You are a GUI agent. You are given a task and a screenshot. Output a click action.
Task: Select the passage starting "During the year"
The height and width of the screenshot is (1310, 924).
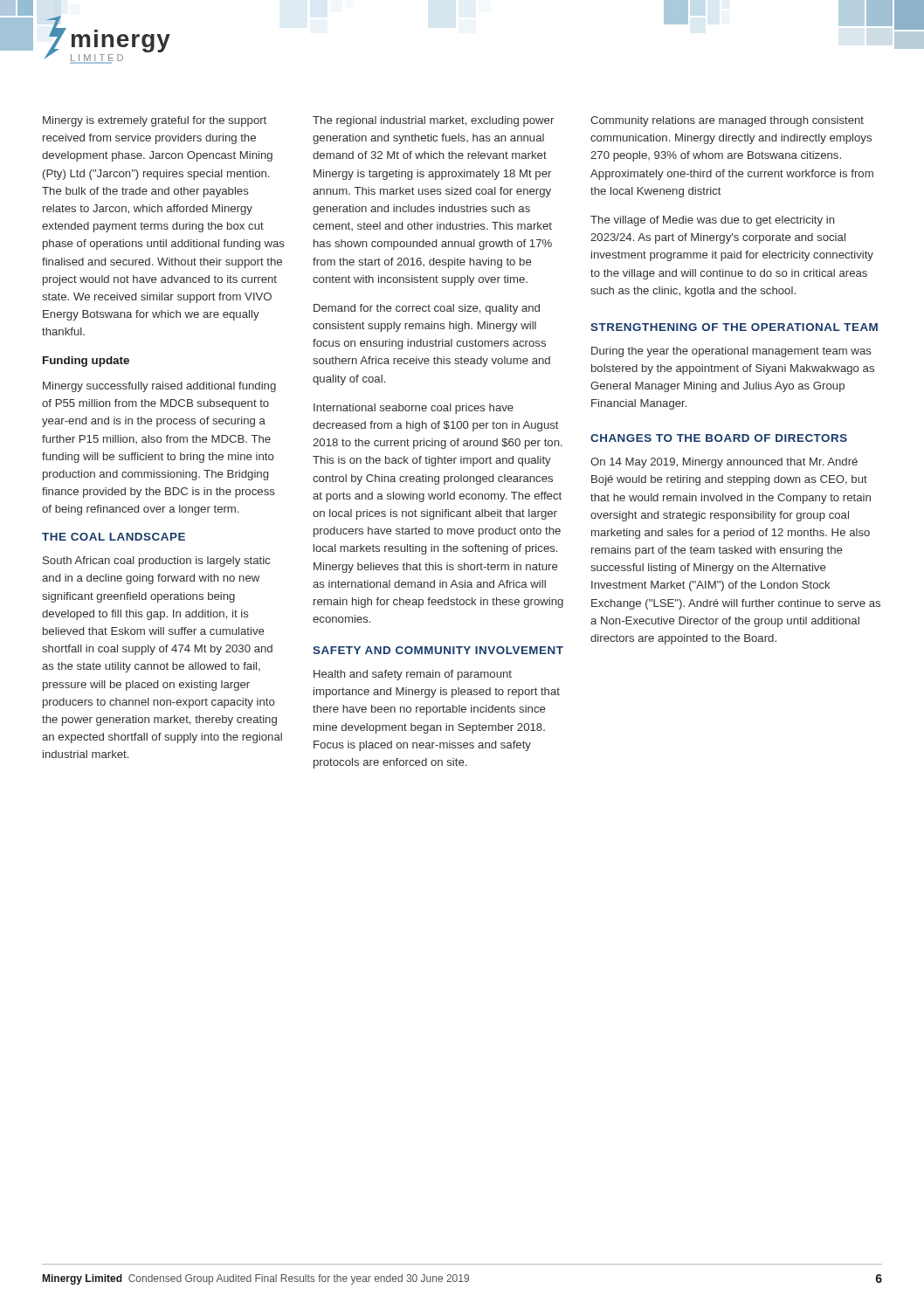tap(736, 377)
